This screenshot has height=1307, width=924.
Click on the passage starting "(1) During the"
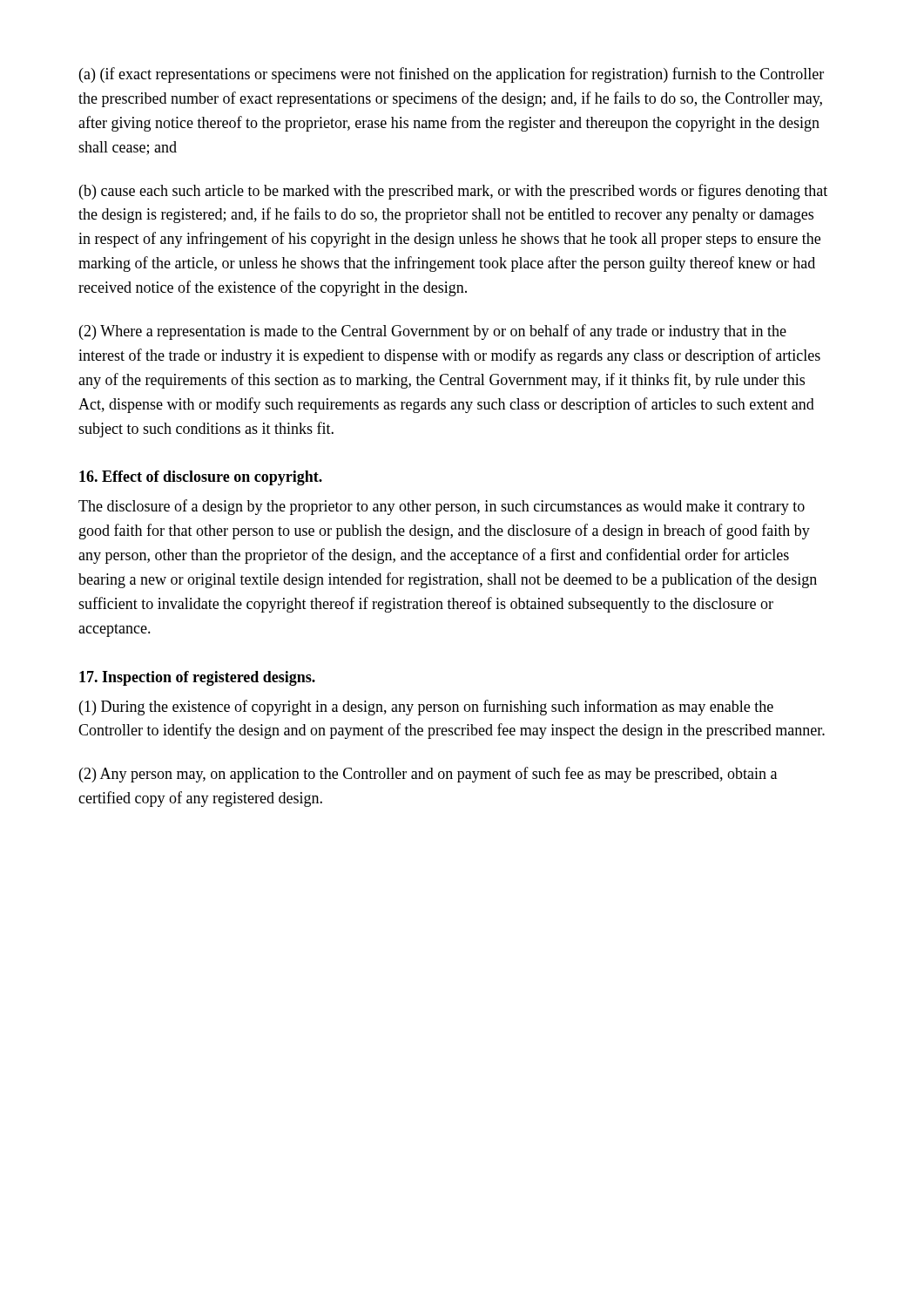click(x=452, y=718)
